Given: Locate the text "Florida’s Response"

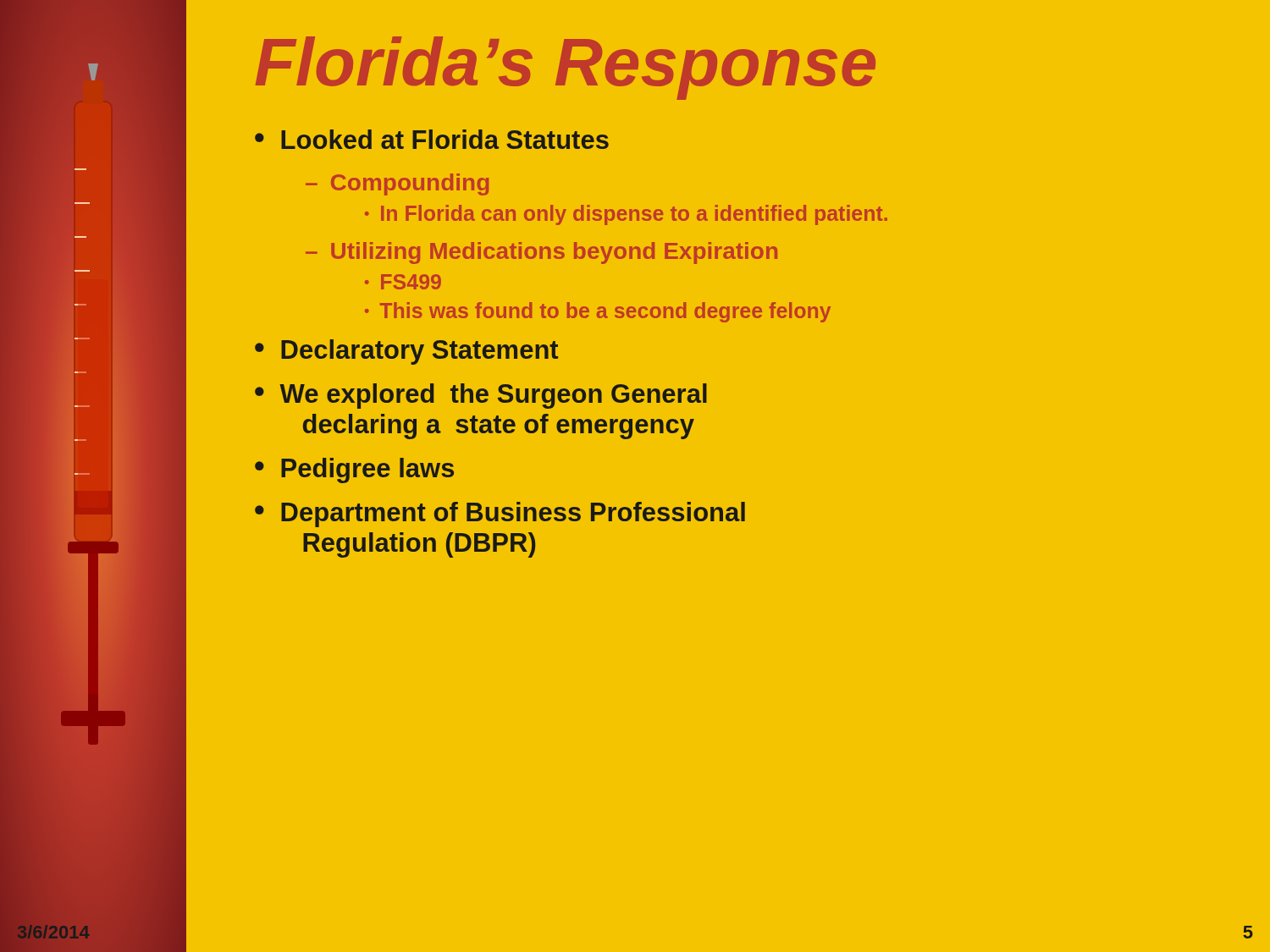Looking at the screenshot, I should (x=566, y=63).
